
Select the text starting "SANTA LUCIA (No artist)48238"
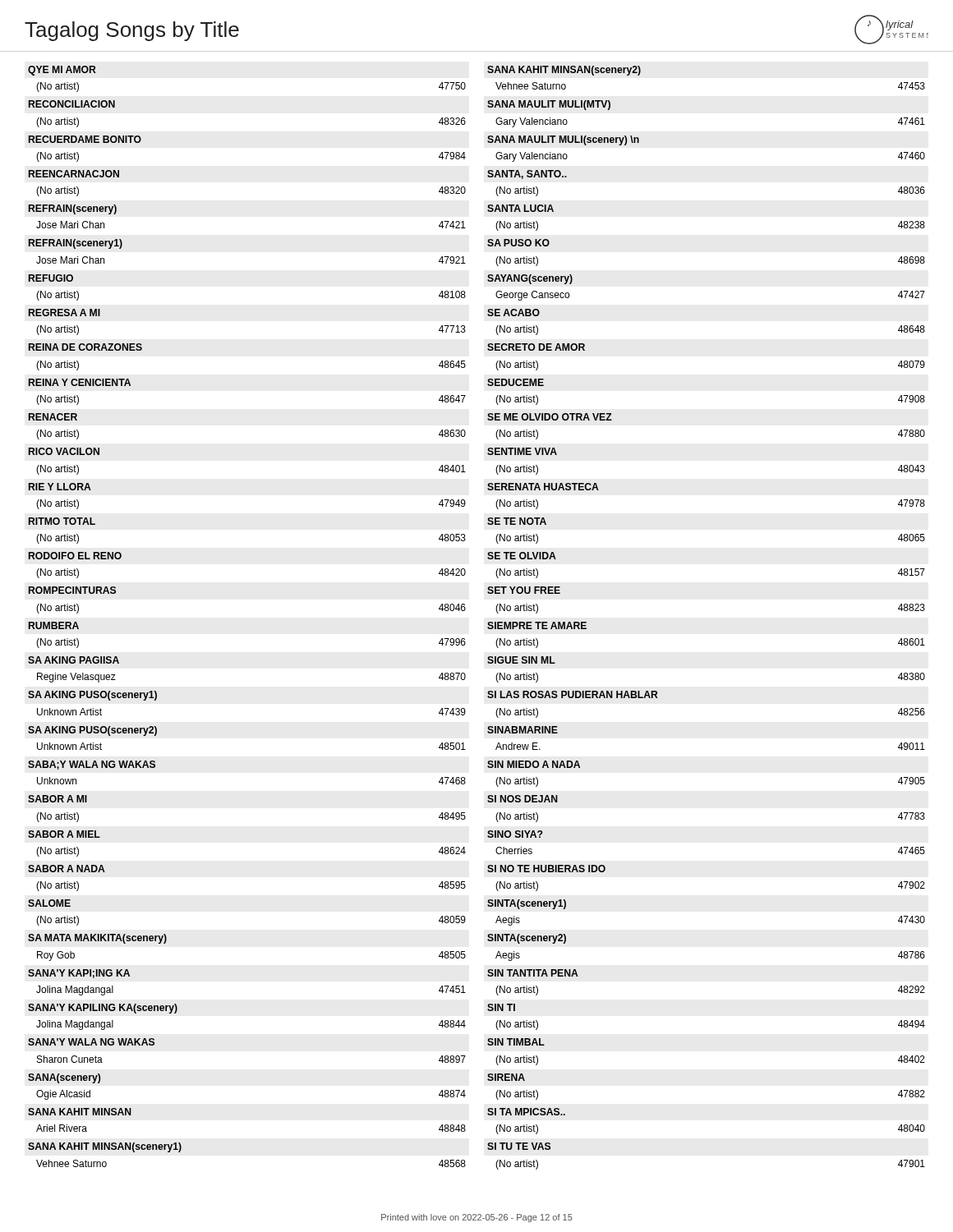click(520, 208)
